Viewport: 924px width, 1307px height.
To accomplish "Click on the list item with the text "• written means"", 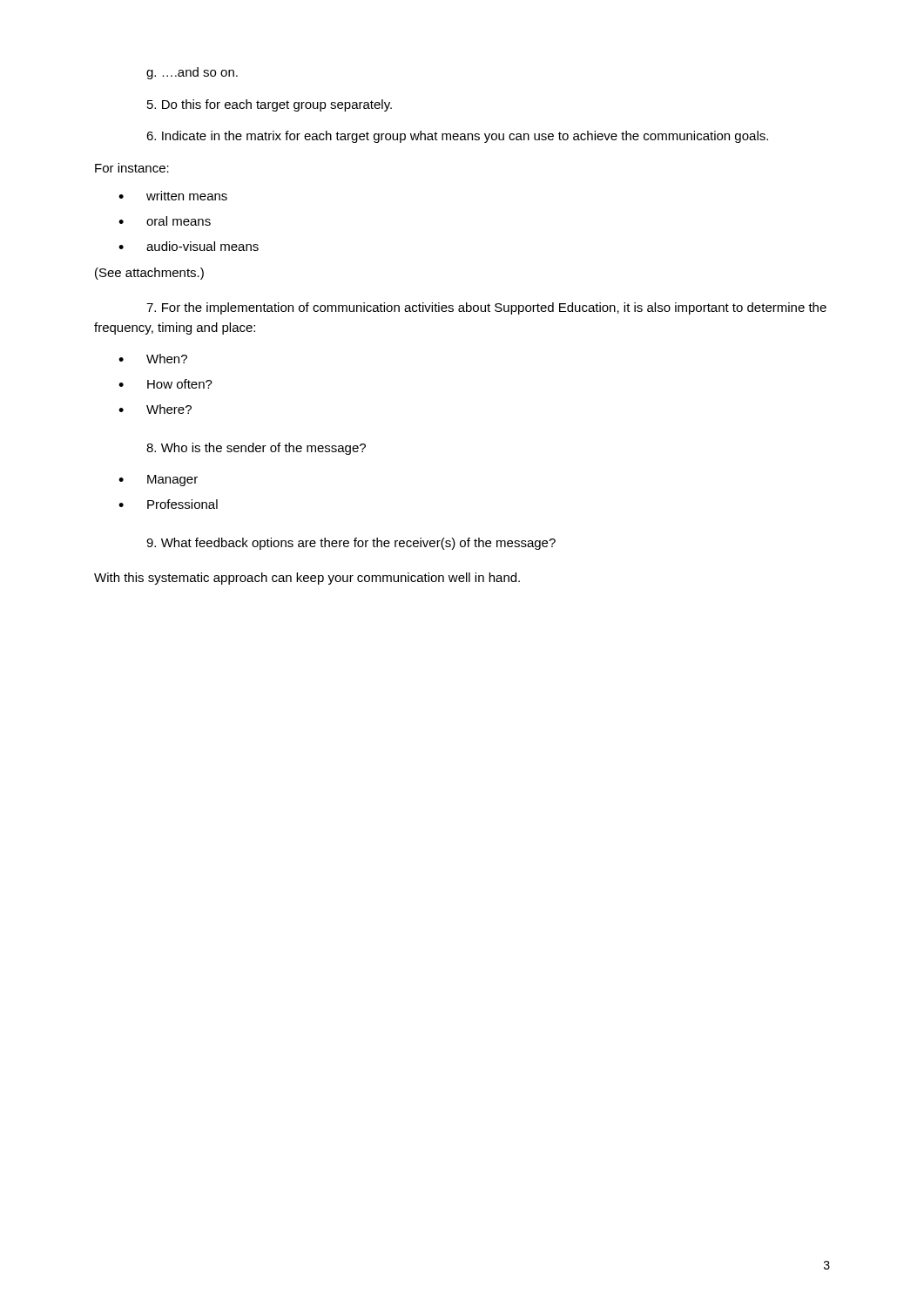I will pos(173,197).
